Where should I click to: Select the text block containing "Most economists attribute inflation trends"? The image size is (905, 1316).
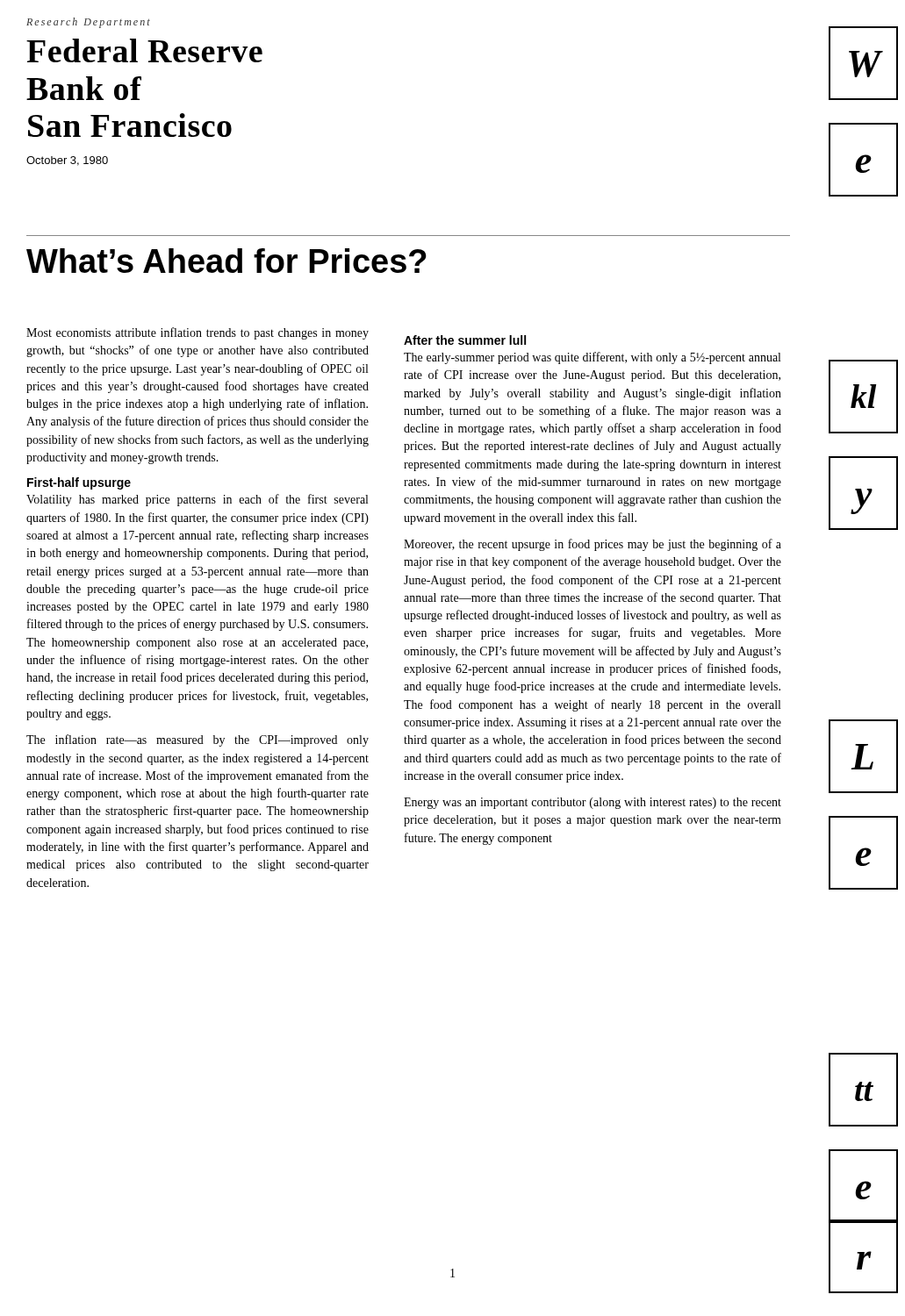point(198,395)
